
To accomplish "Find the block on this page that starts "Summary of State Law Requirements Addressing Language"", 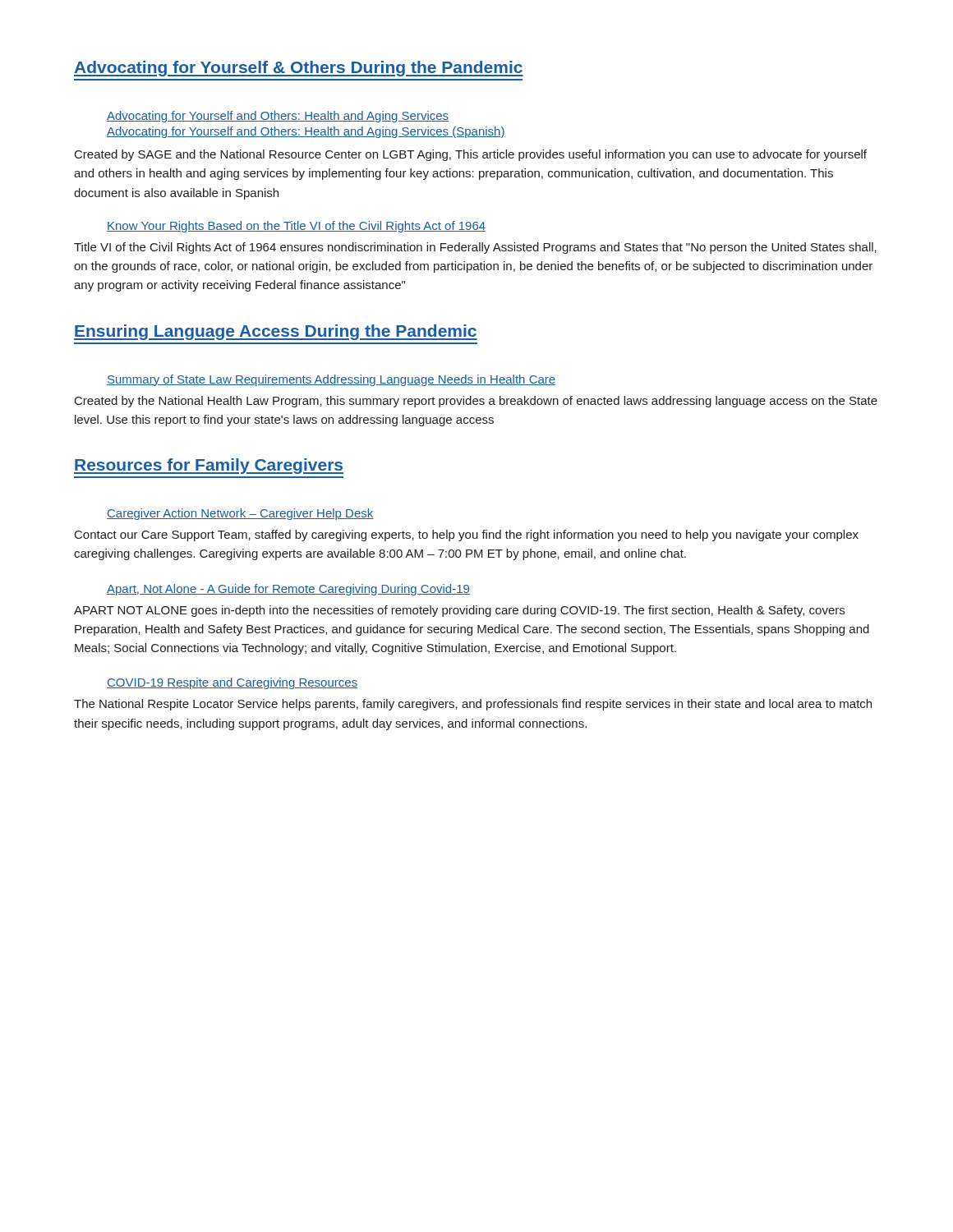I will pyautogui.click(x=331, y=379).
